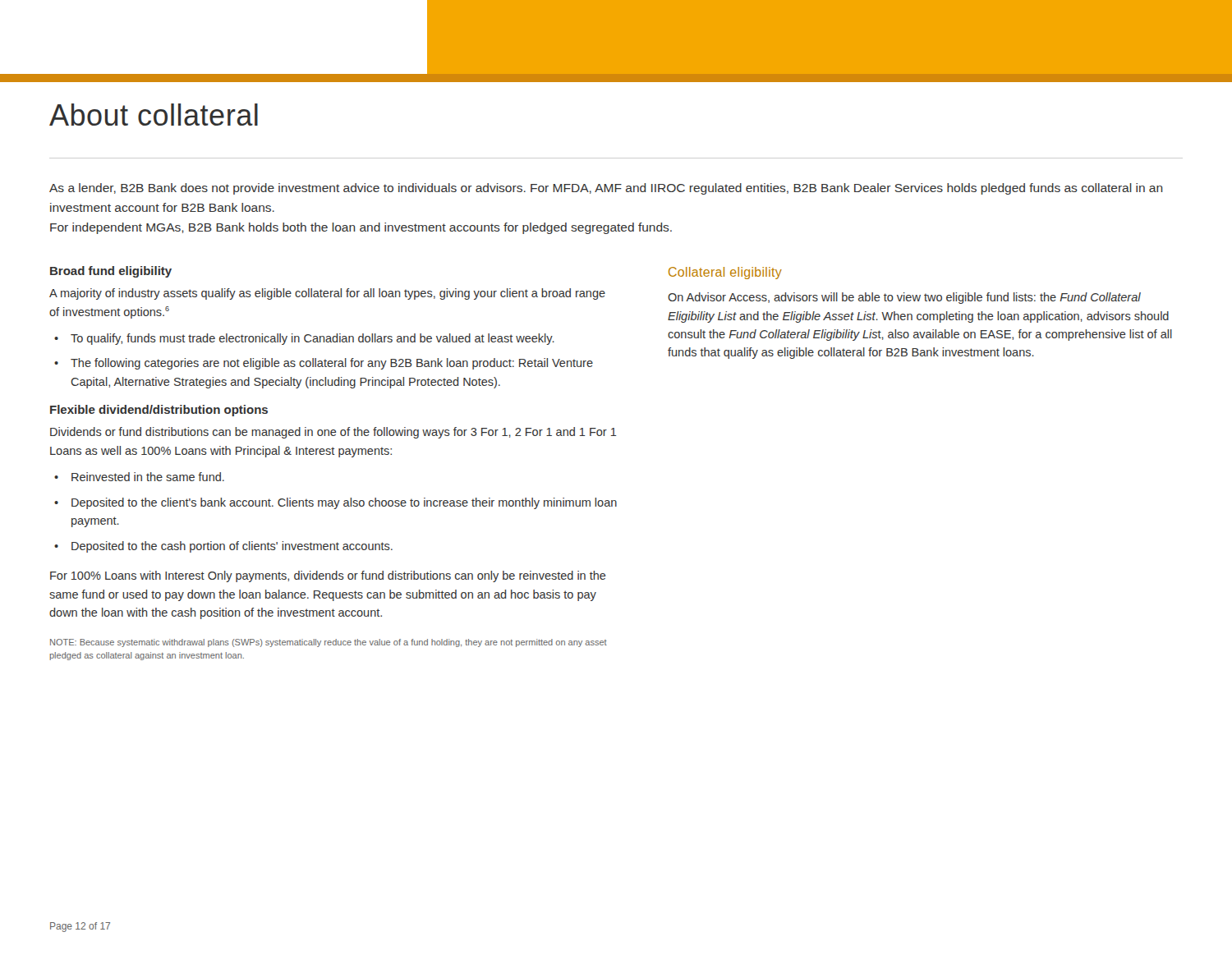Point to the passage starting "To qualify, funds must"
The height and width of the screenshot is (955, 1232).
tap(313, 338)
